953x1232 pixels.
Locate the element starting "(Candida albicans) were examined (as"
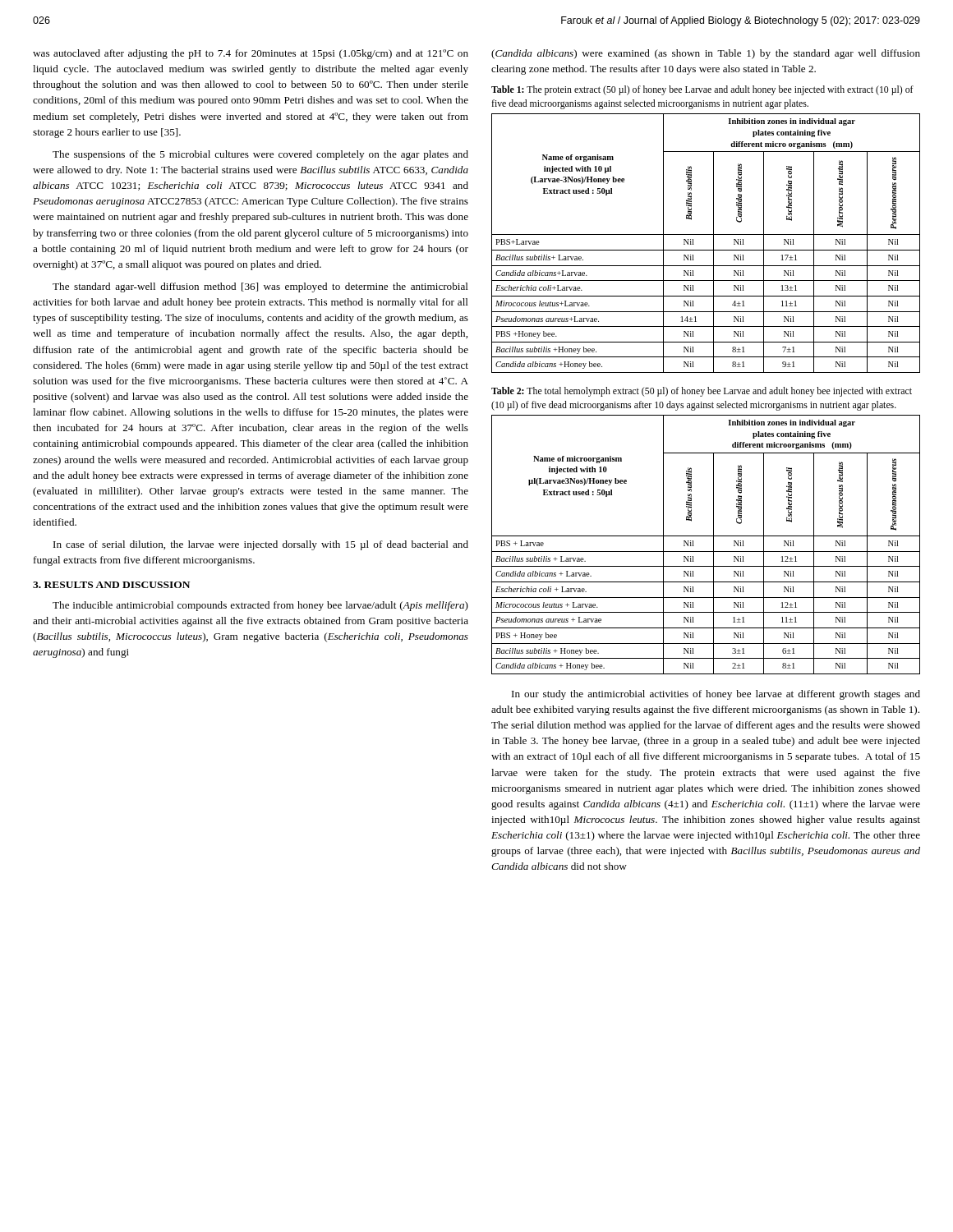tap(706, 61)
